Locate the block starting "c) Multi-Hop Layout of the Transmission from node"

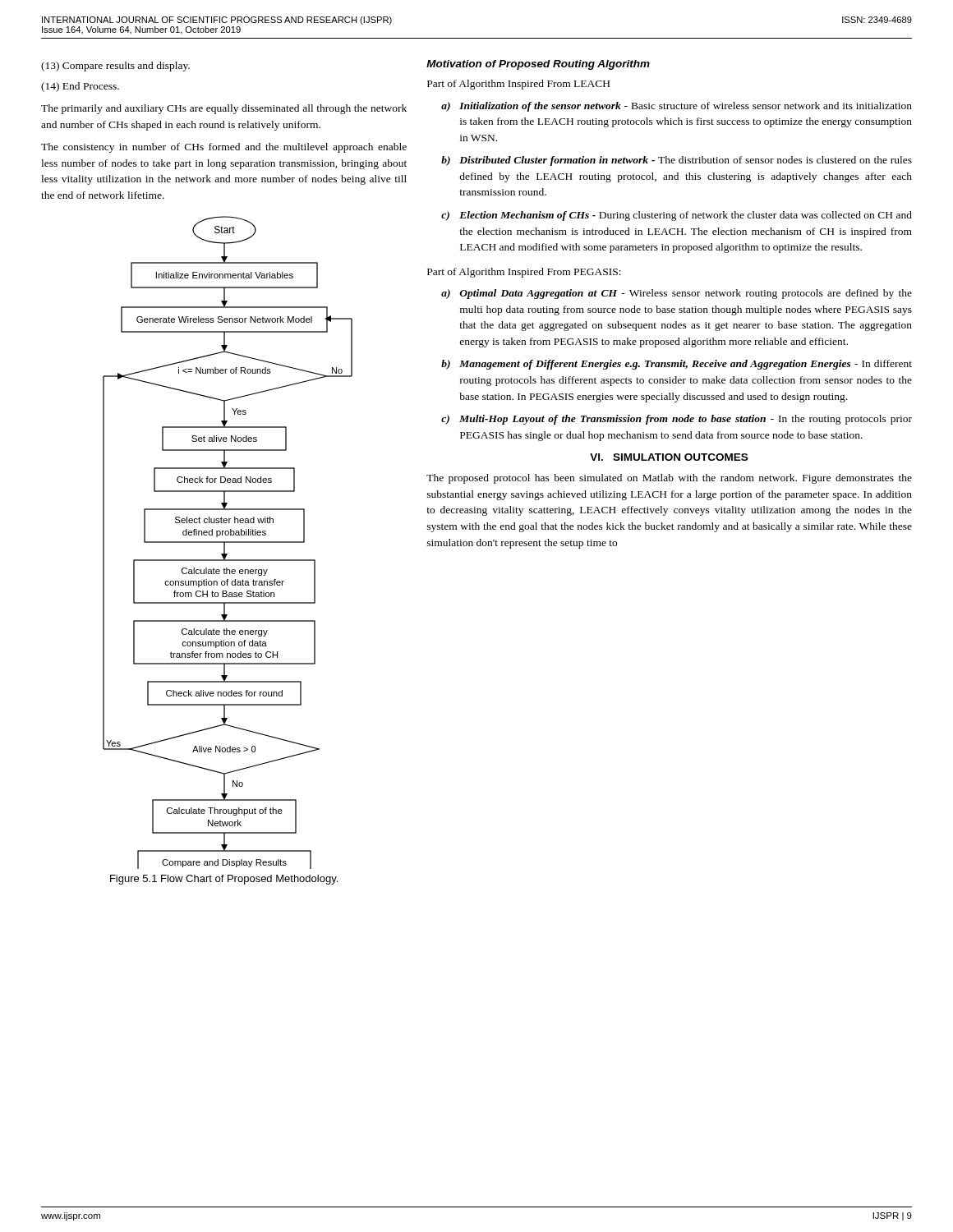tap(677, 427)
